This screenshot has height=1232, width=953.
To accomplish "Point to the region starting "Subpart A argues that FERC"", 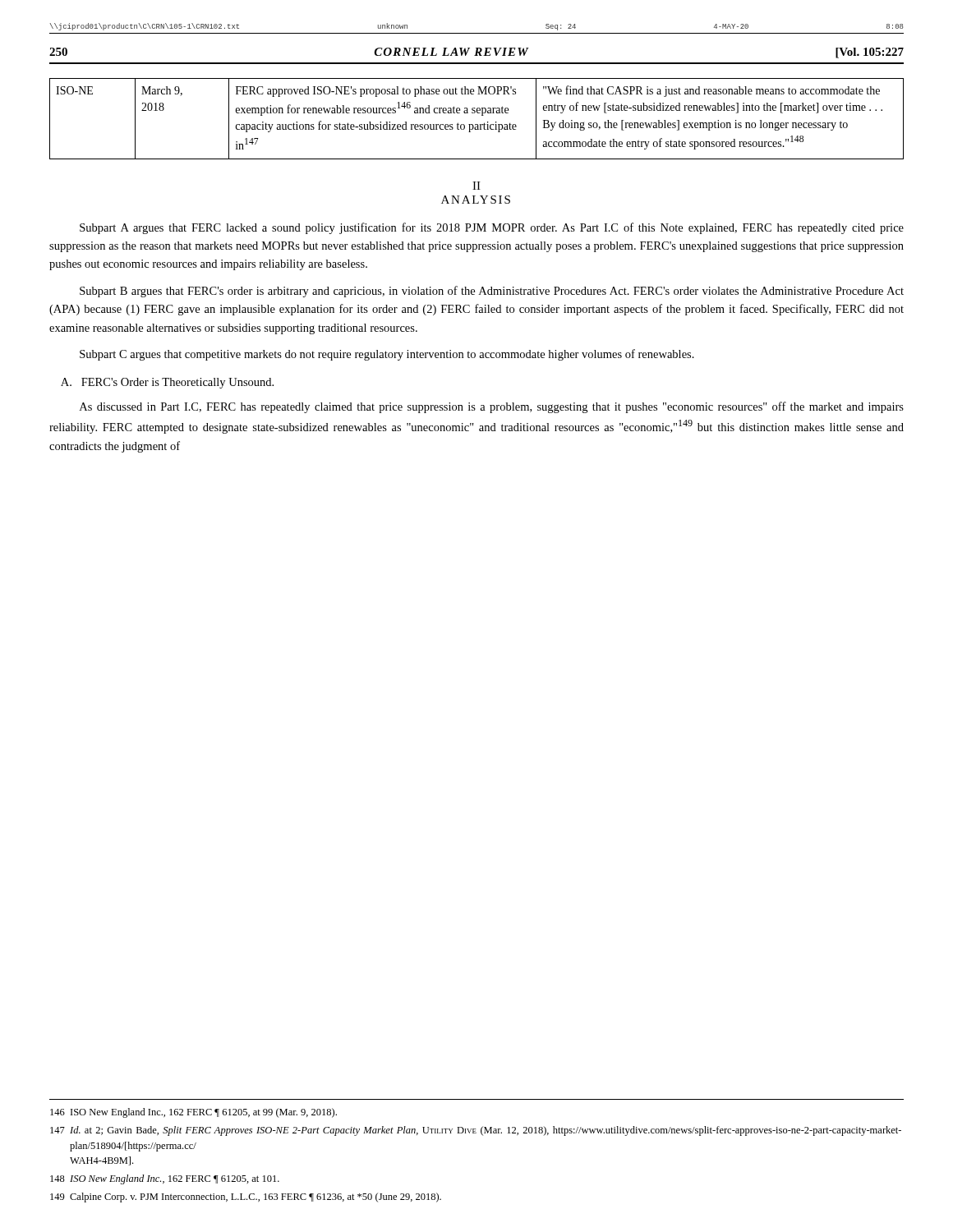I will 476,246.
